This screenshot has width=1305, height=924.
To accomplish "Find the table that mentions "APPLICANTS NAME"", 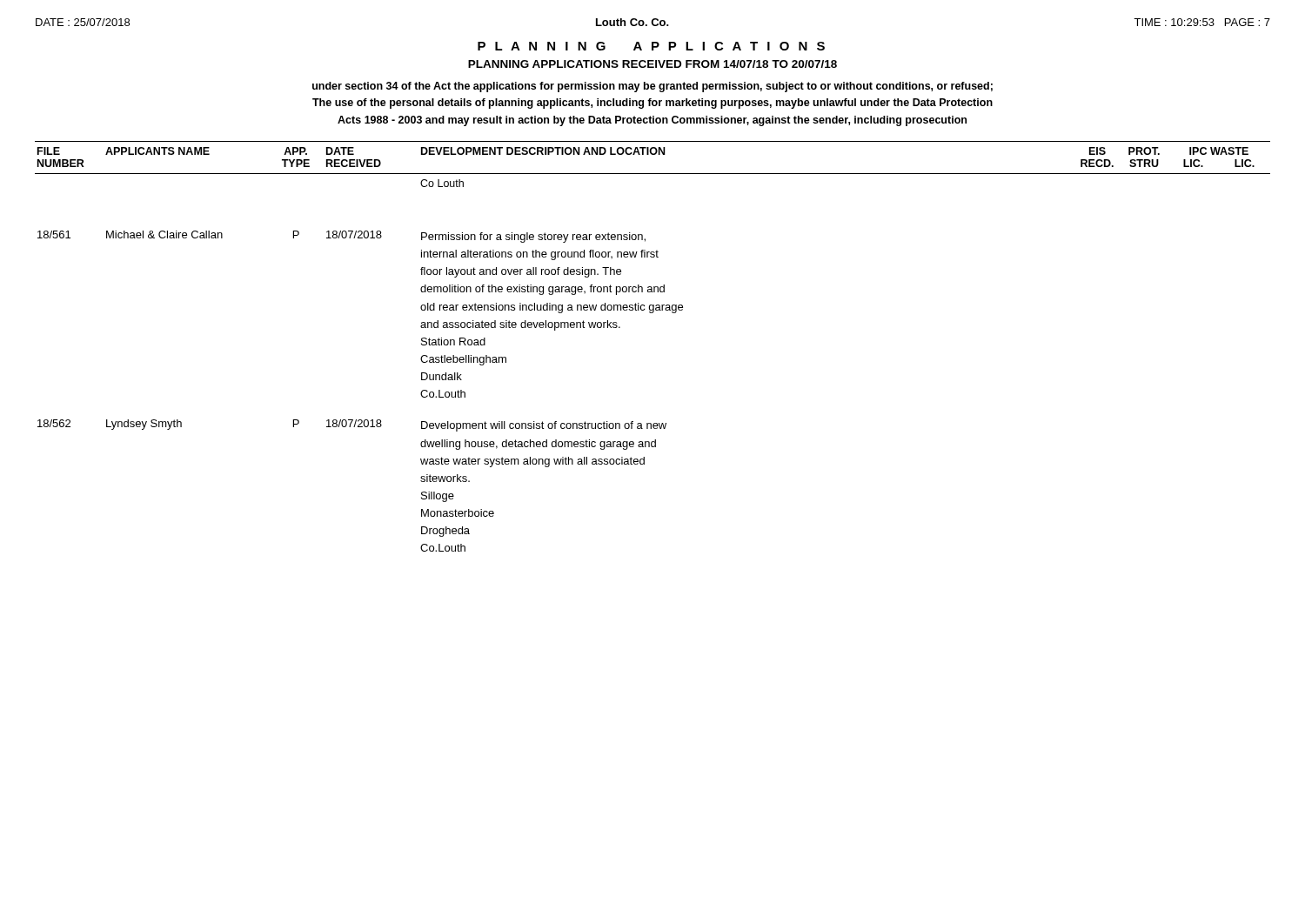I will (x=652, y=353).
